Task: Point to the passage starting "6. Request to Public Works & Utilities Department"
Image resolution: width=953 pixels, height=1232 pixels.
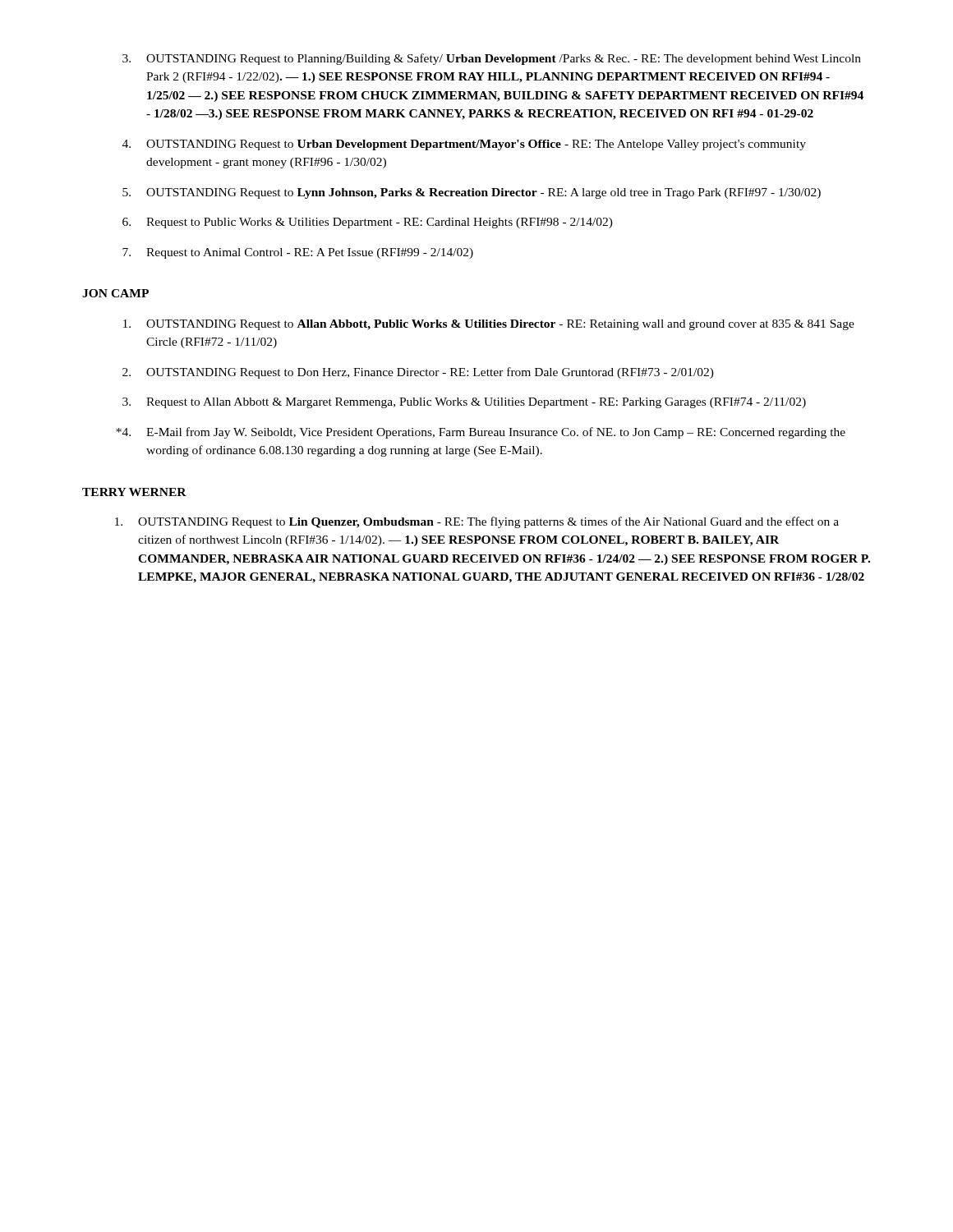Action: coord(476,222)
